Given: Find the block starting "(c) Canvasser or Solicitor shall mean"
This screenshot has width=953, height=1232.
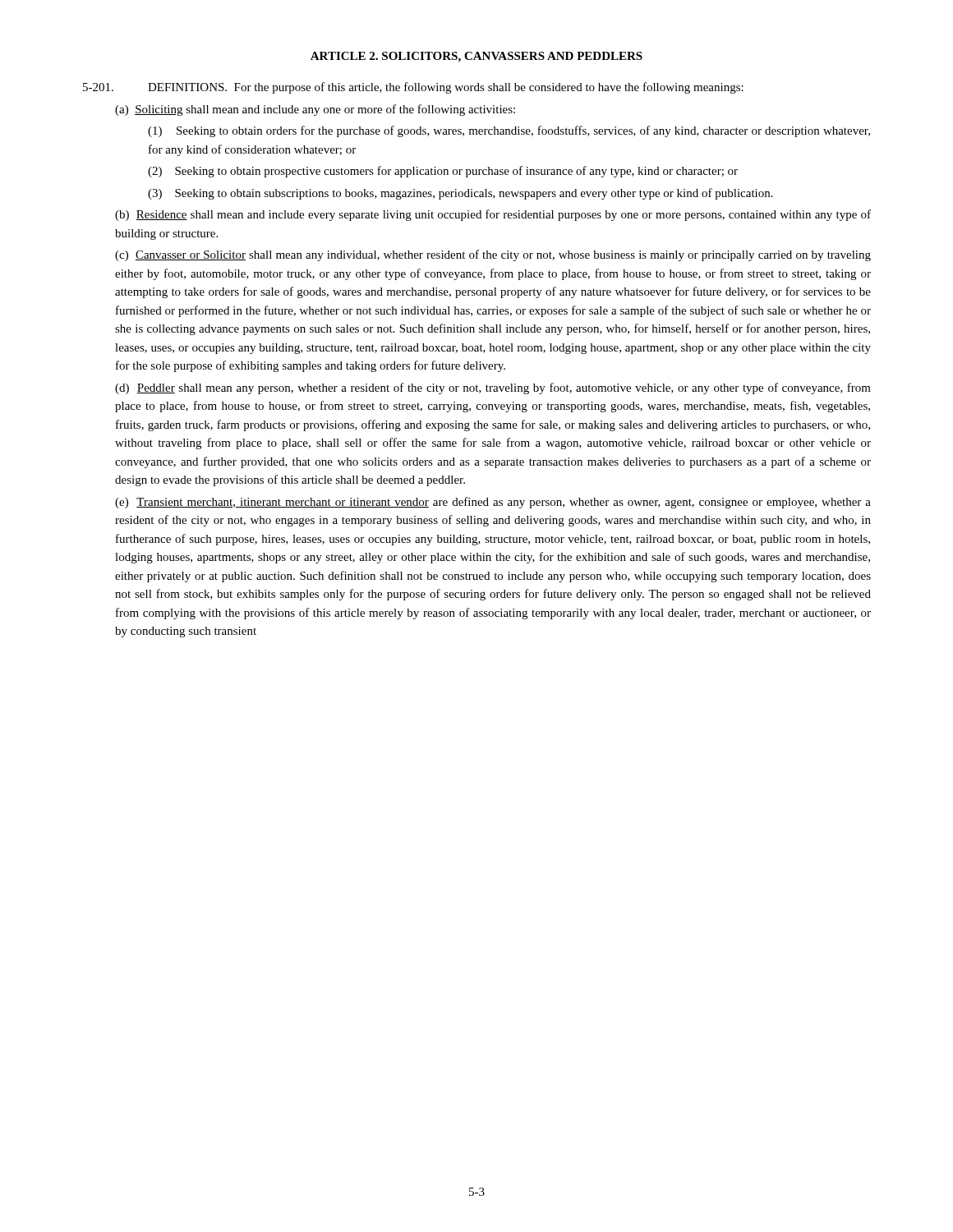Looking at the screenshot, I should 493,310.
